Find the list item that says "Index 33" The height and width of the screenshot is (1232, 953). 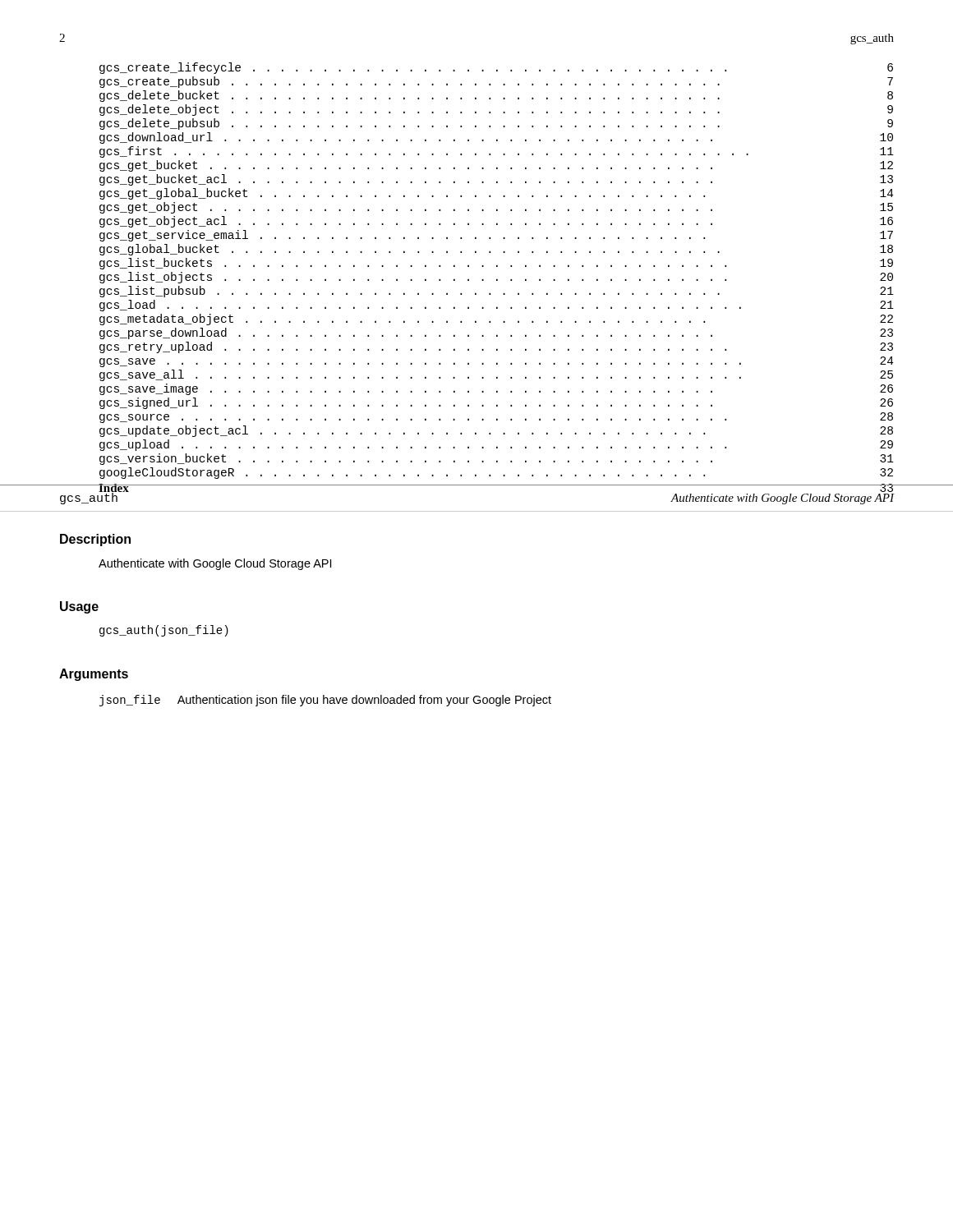[496, 488]
